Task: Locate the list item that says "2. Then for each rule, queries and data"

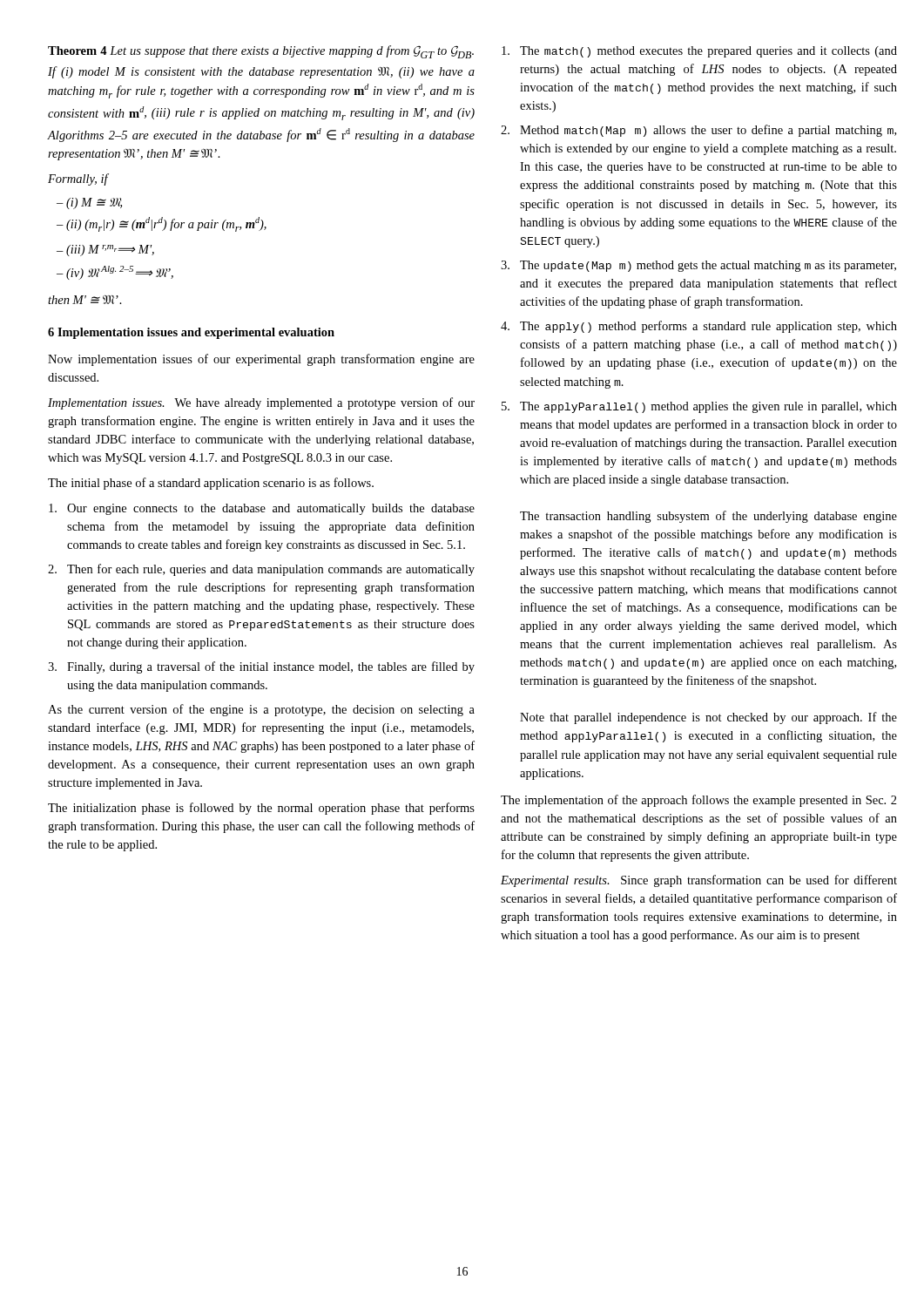Action: click(x=261, y=606)
